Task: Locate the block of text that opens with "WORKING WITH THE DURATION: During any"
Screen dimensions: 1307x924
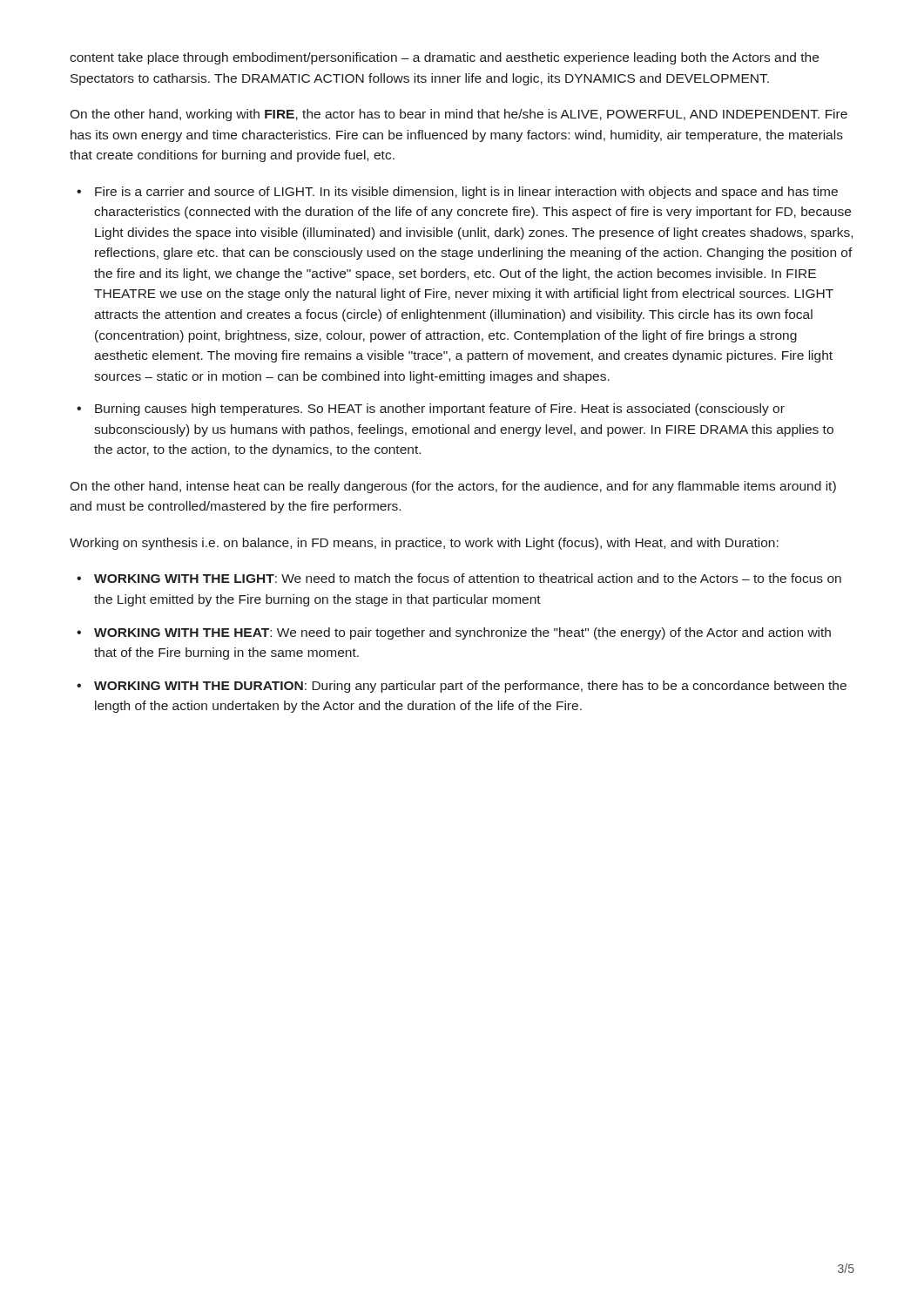Action: [471, 695]
